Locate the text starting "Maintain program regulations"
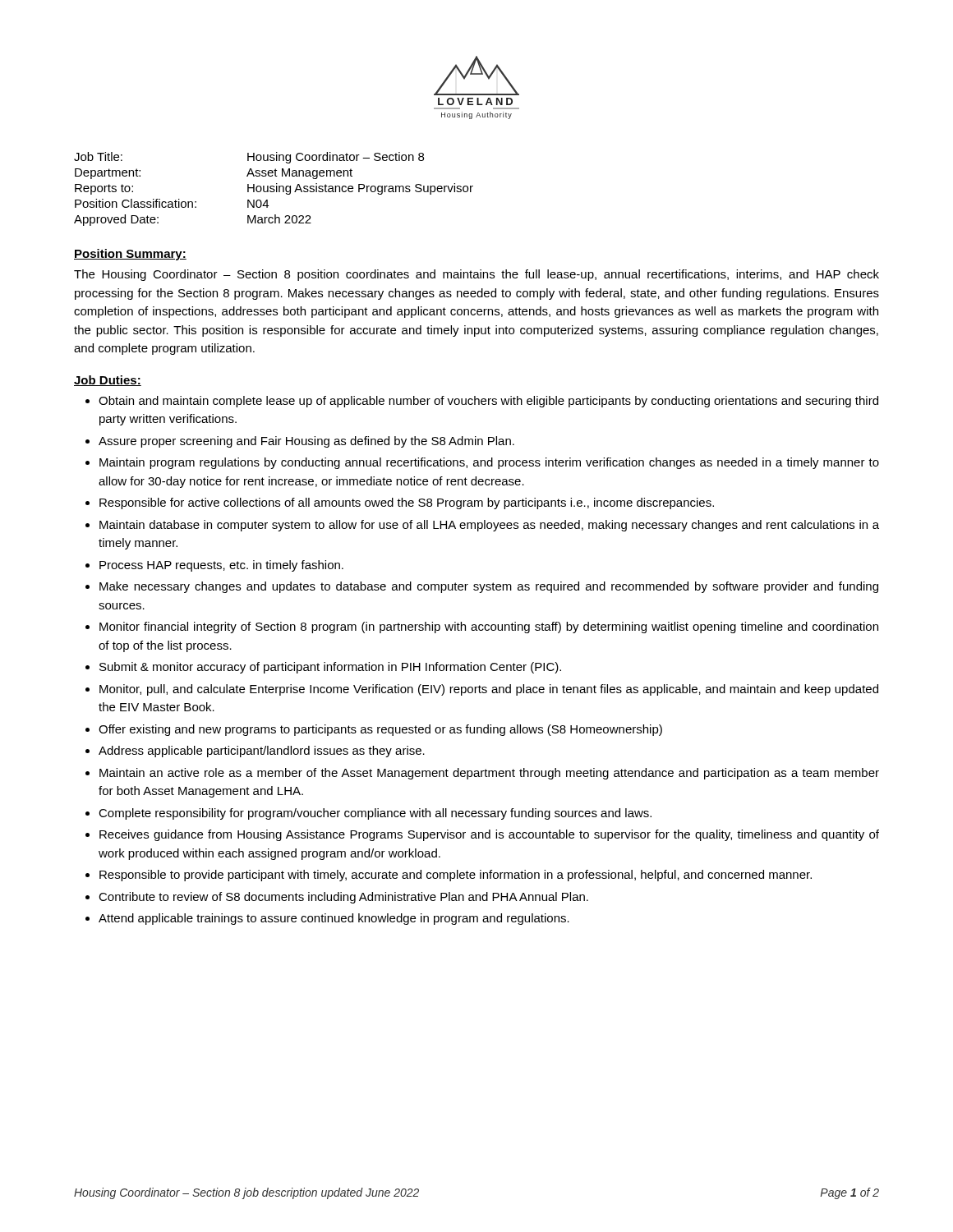953x1232 pixels. coord(489,471)
